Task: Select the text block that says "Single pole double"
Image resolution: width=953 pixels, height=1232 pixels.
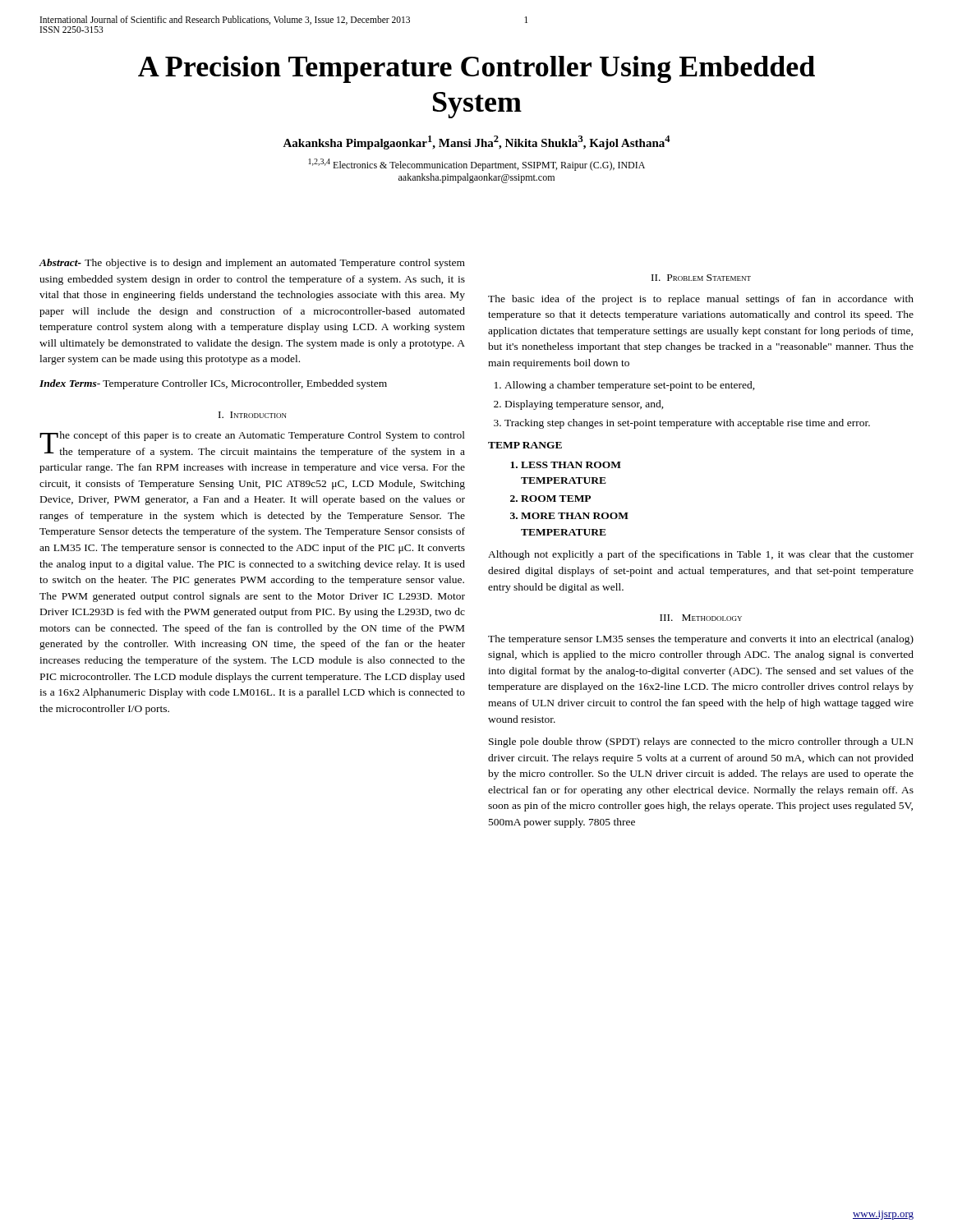Action: click(701, 782)
